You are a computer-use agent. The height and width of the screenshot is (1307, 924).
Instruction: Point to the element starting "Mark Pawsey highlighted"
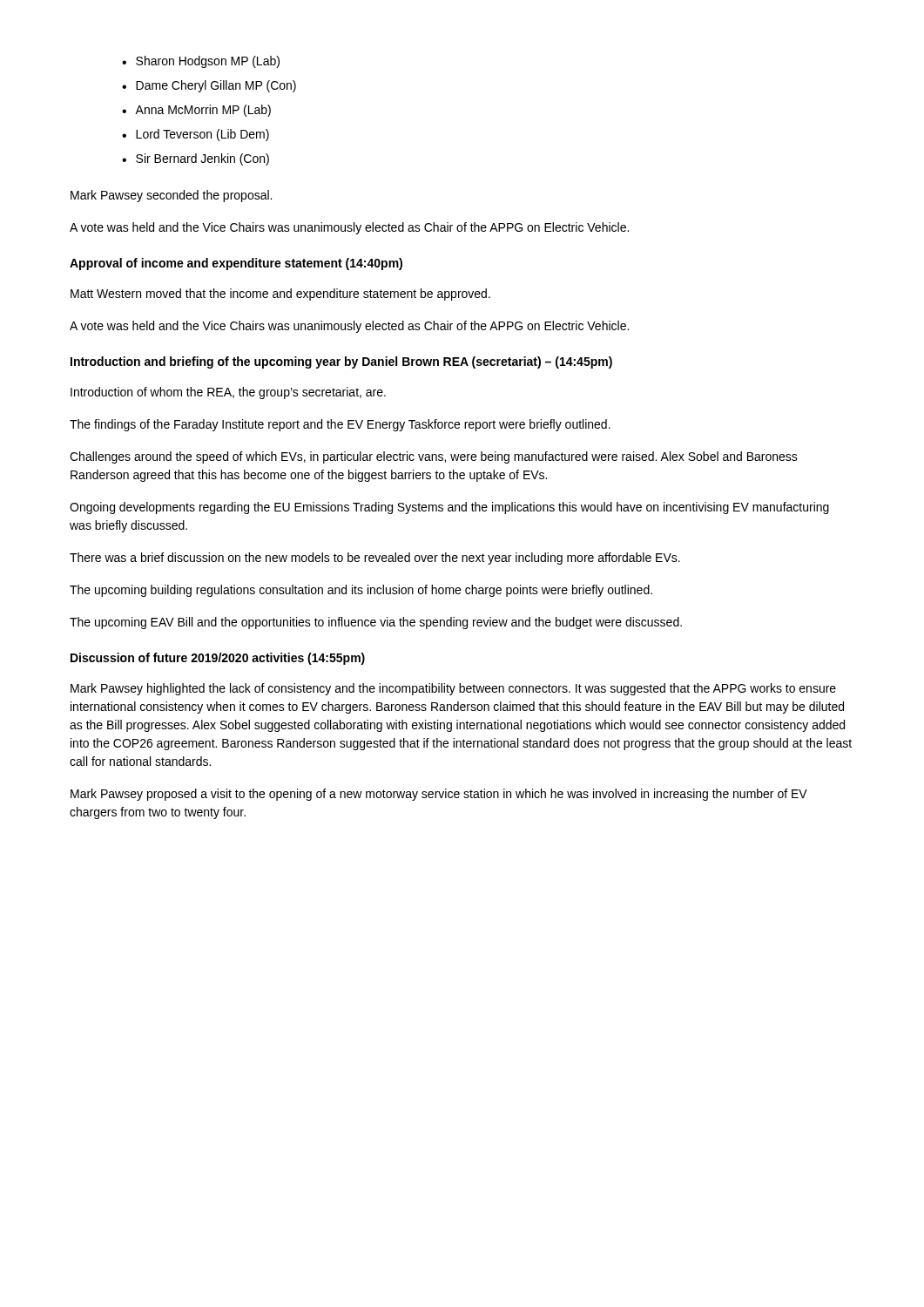click(461, 725)
